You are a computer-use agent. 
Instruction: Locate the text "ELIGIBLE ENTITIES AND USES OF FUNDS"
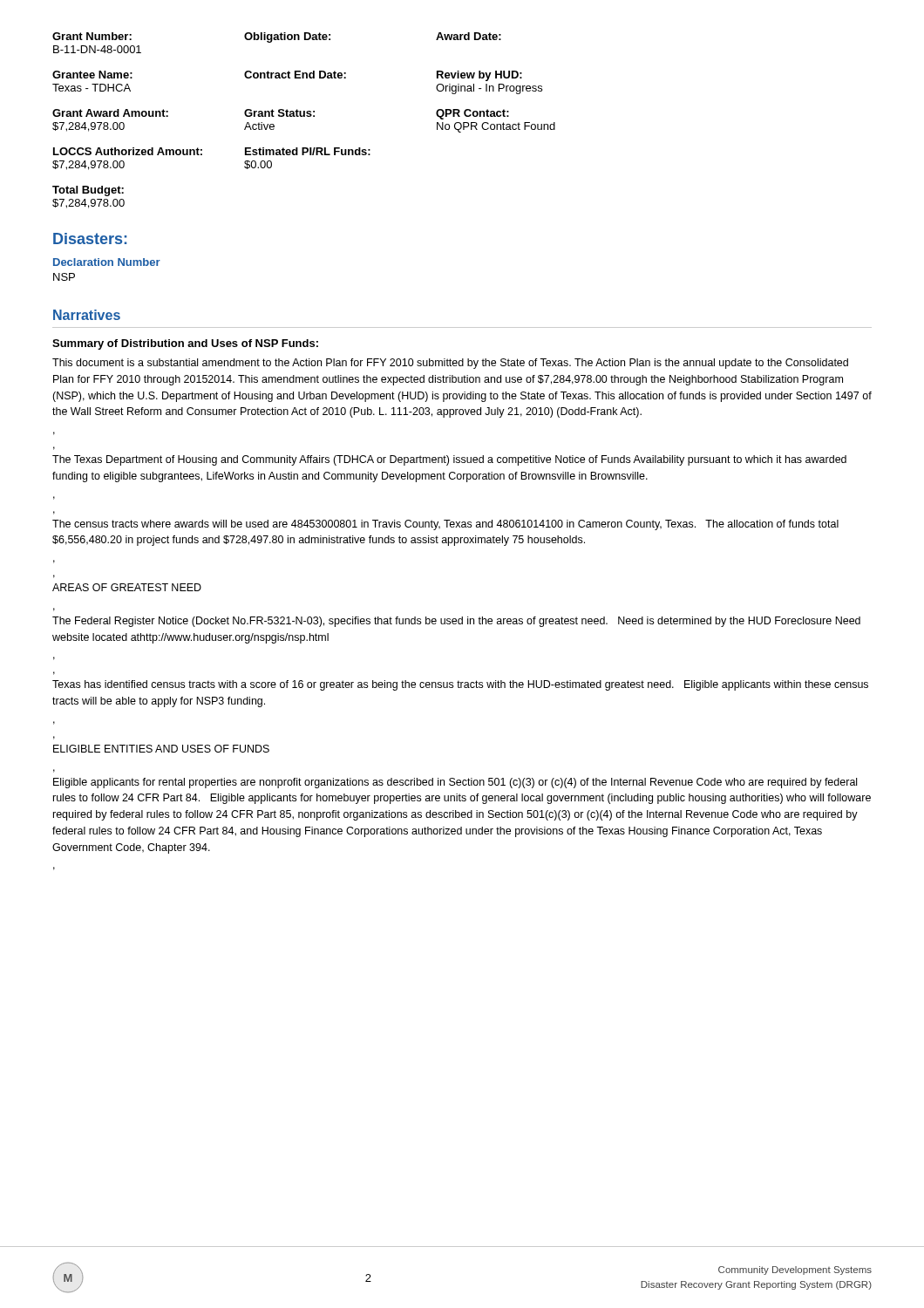(161, 749)
